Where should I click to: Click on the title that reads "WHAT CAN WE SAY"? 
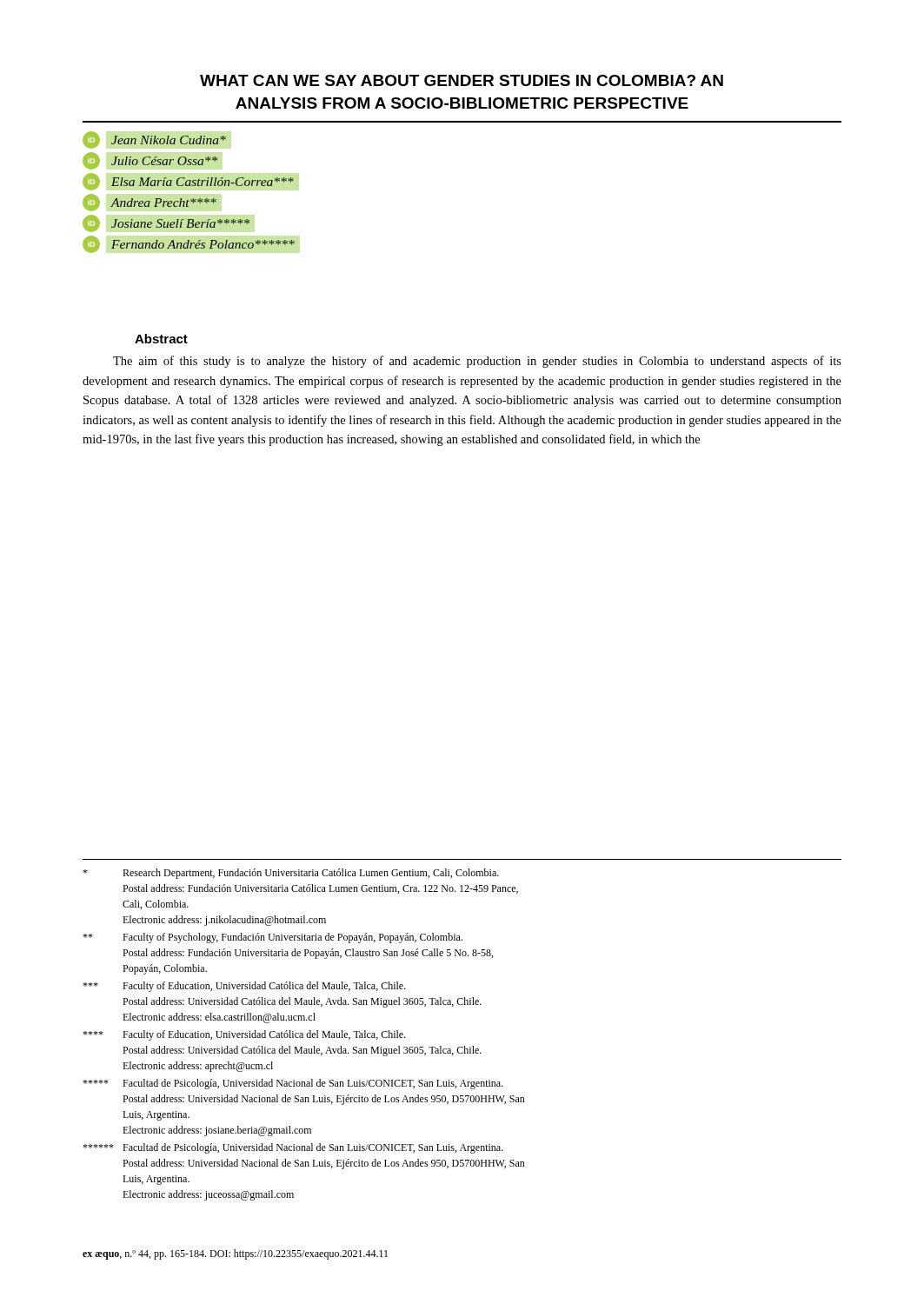coord(462,92)
